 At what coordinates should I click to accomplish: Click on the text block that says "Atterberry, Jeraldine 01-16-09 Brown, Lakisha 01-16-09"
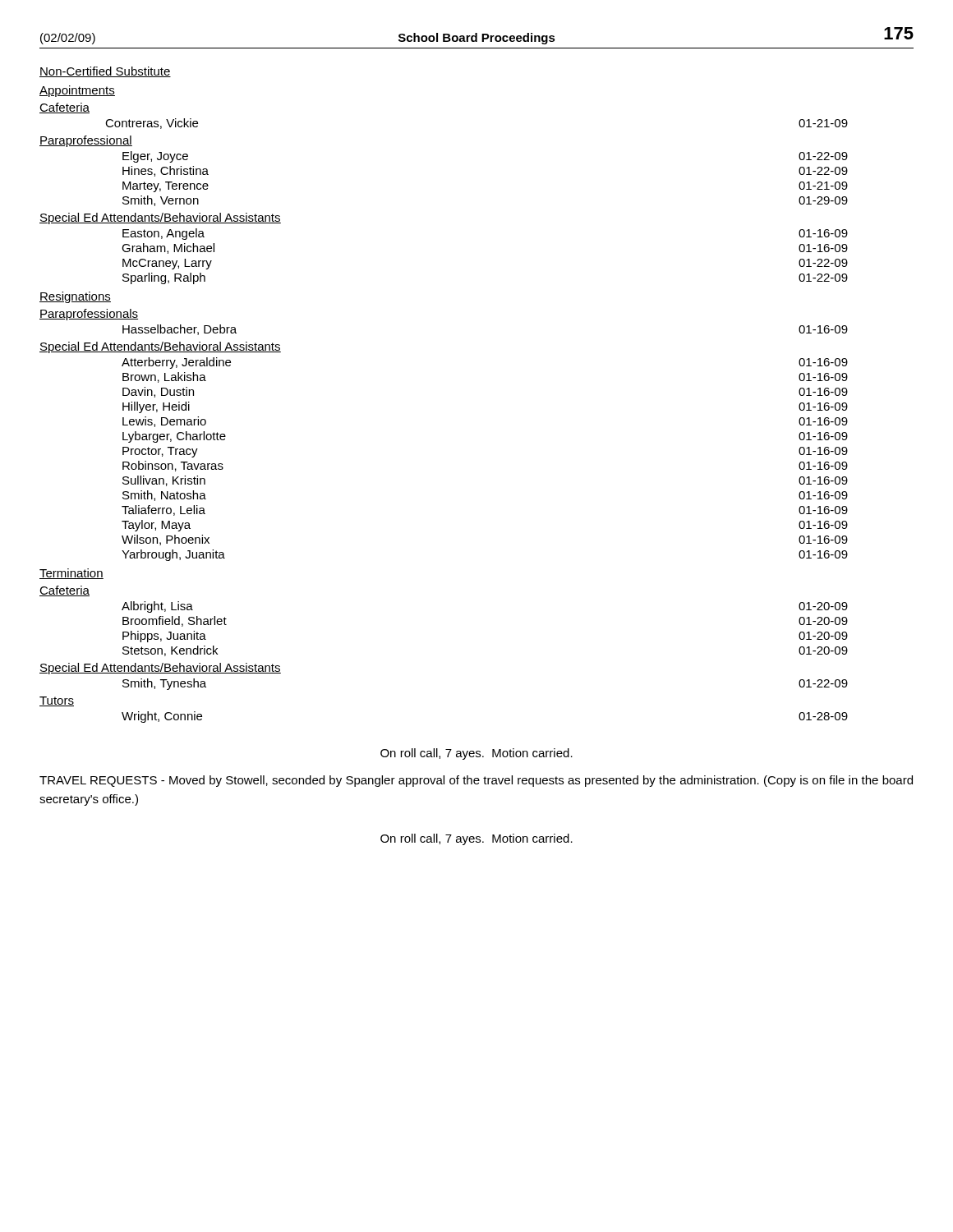[171, 363]
